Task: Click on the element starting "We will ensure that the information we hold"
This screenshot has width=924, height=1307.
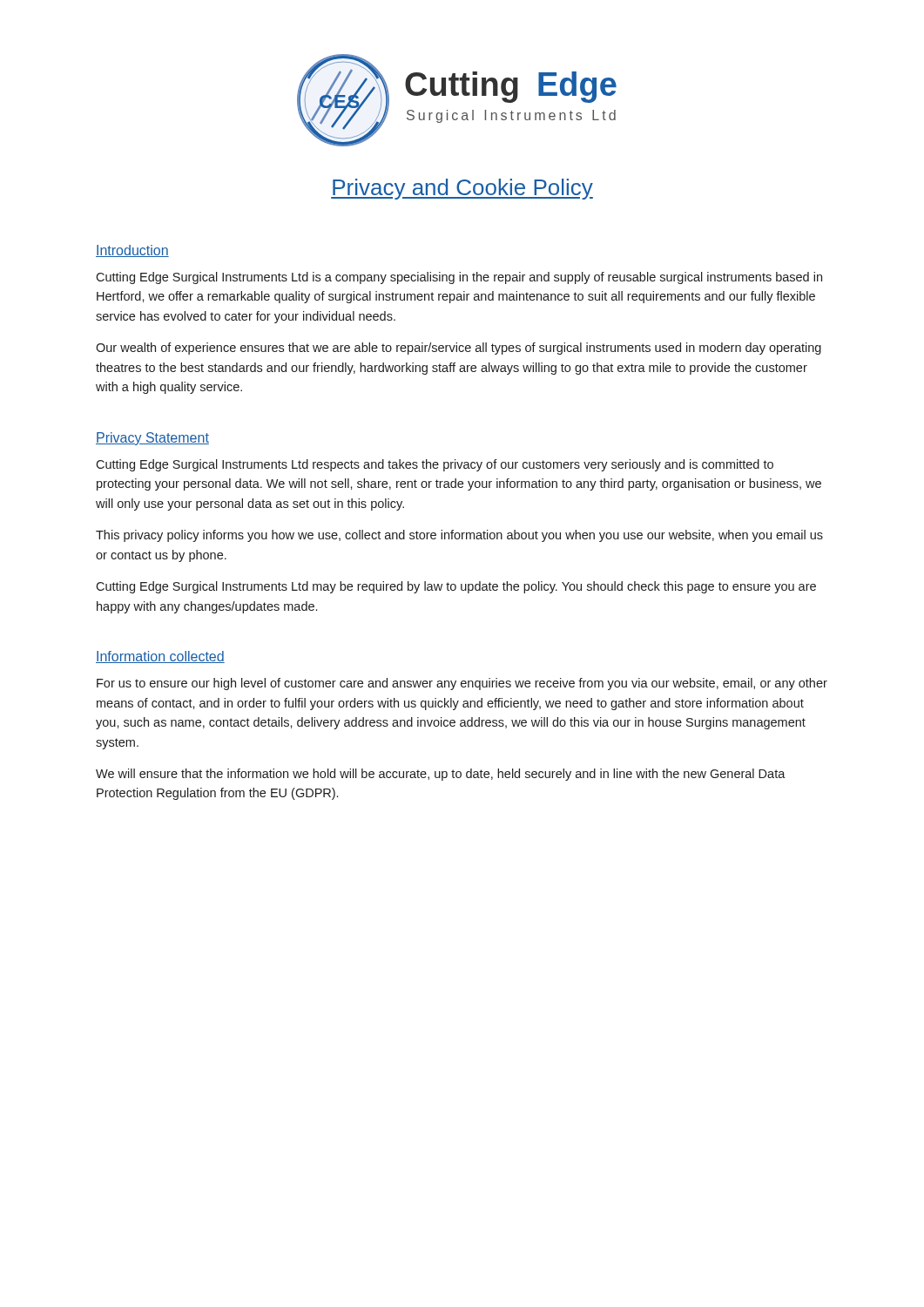Action: click(440, 783)
